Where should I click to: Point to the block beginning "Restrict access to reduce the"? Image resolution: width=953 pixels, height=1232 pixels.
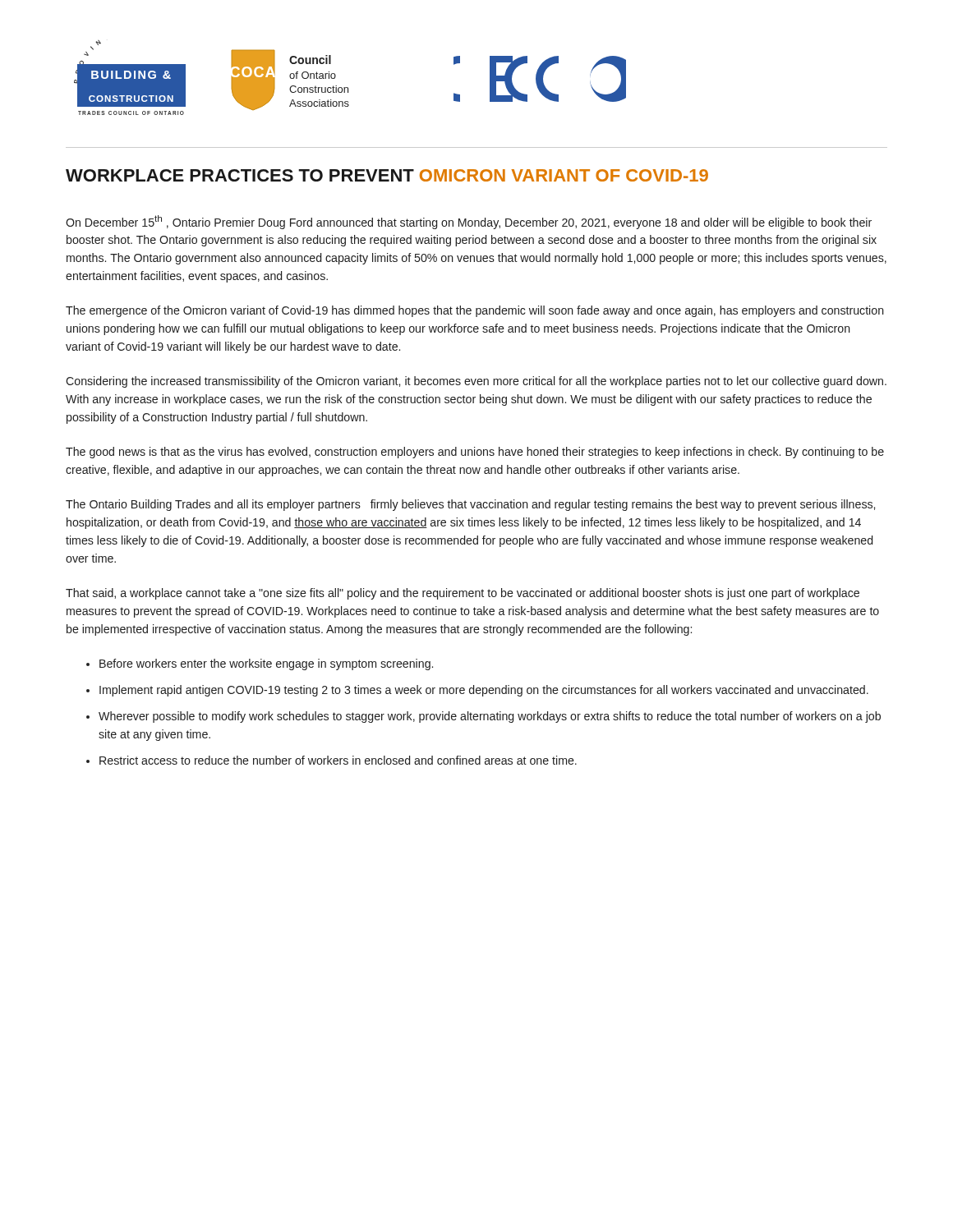pos(338,761)
